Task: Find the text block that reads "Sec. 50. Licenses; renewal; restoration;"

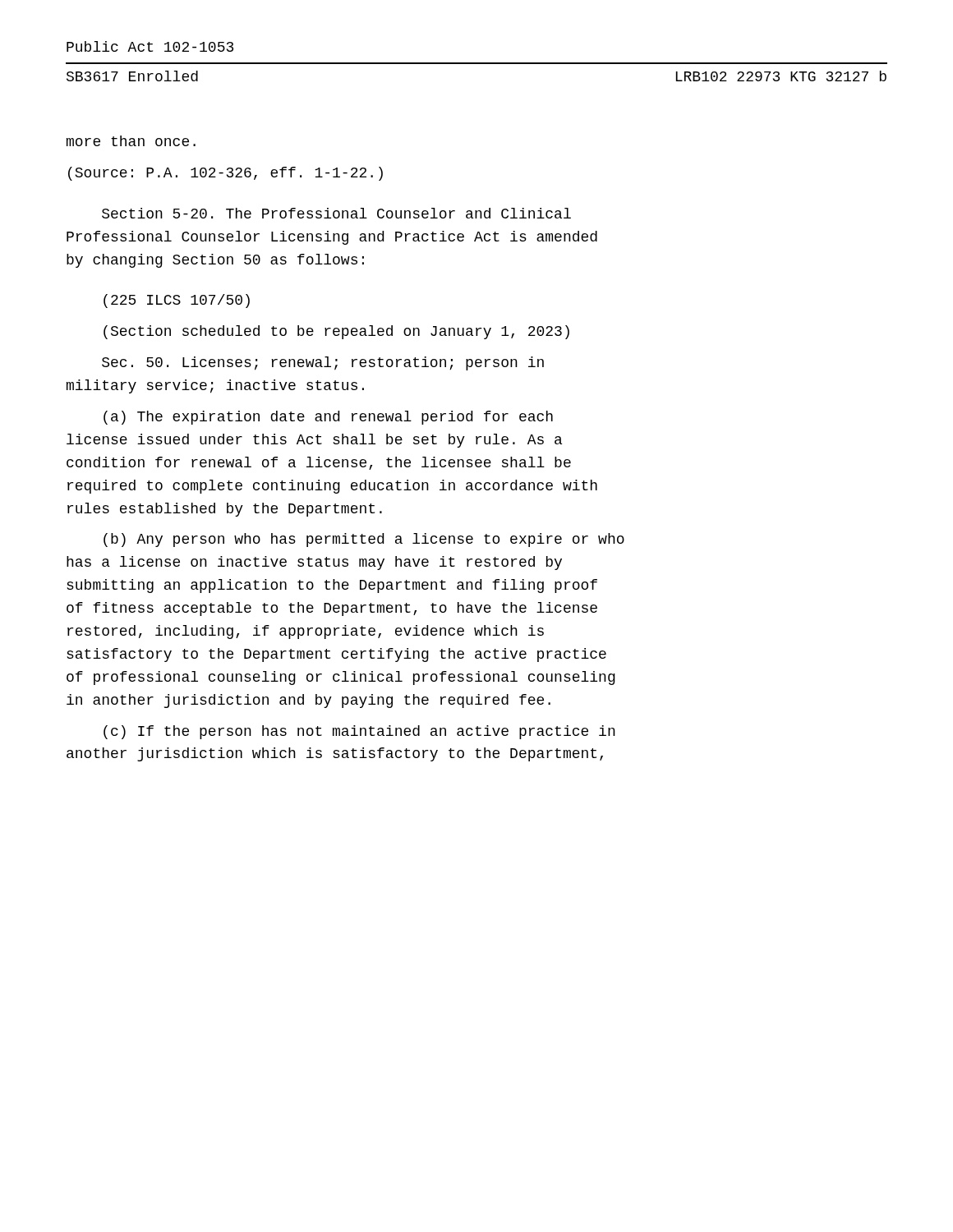Action: [x=305, y=375]
